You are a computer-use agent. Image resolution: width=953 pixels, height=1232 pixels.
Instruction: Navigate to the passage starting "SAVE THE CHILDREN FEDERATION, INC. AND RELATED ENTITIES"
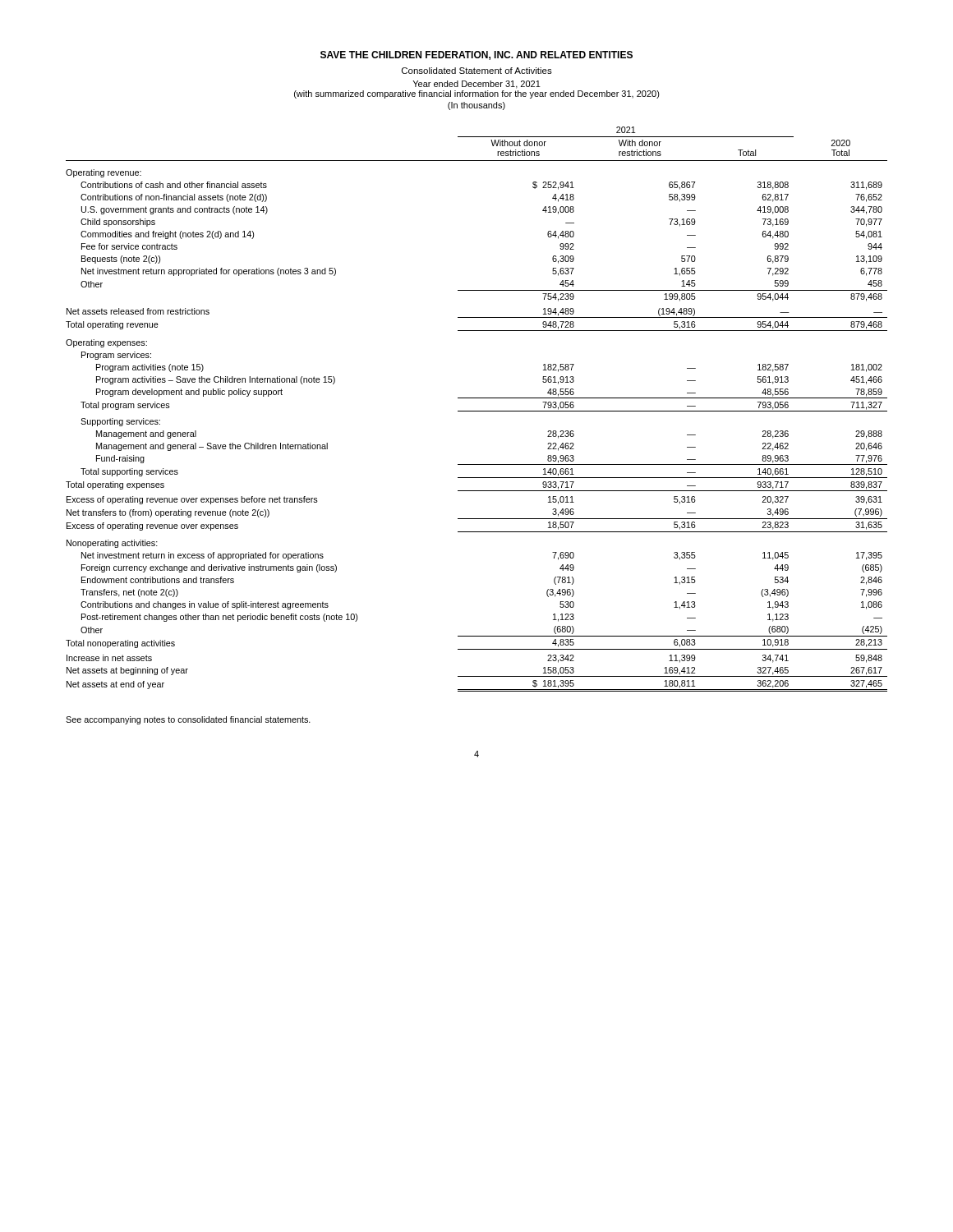[x=476, y=55]
